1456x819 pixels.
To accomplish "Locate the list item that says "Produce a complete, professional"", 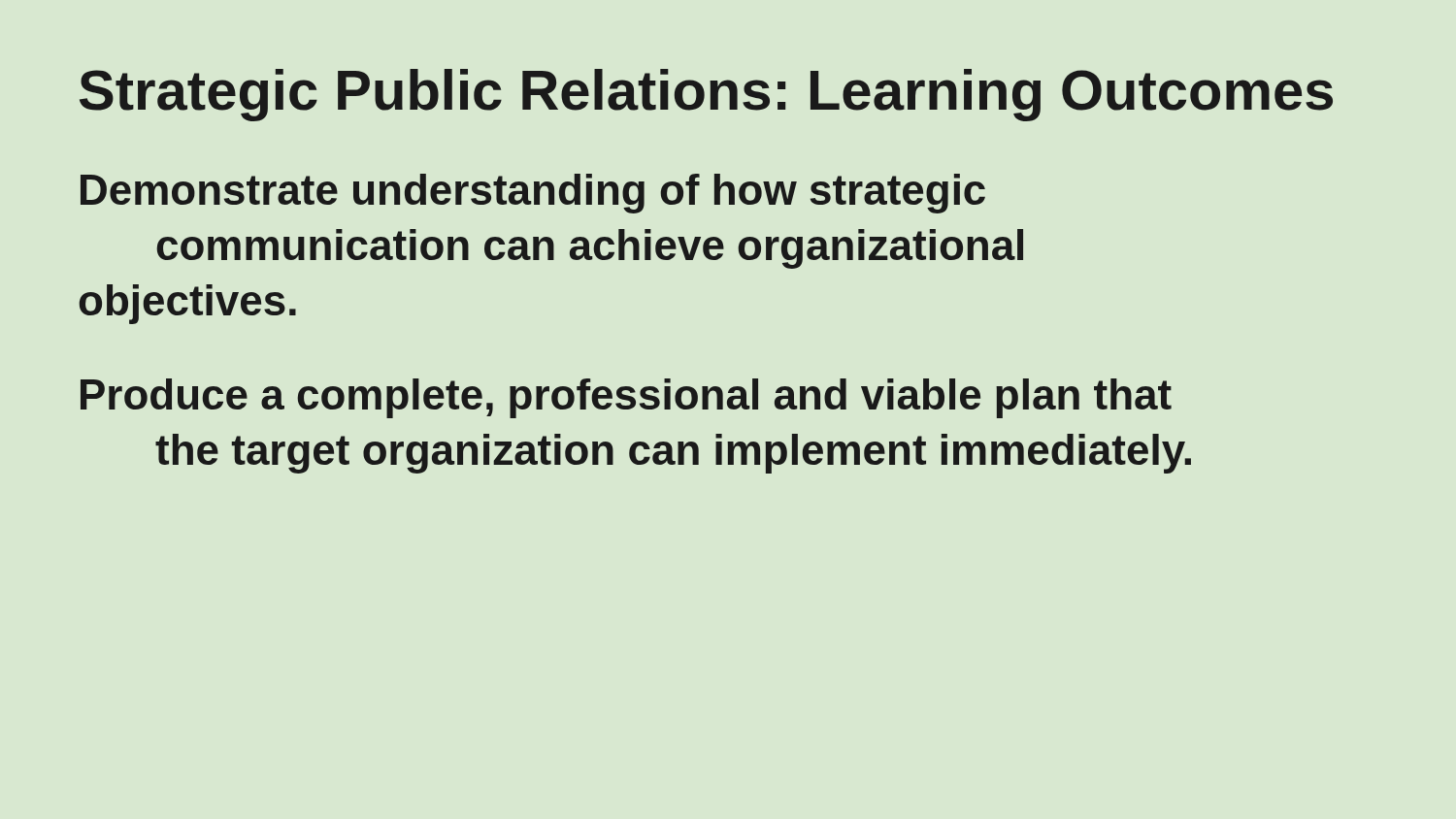I will tap(636, 422).
